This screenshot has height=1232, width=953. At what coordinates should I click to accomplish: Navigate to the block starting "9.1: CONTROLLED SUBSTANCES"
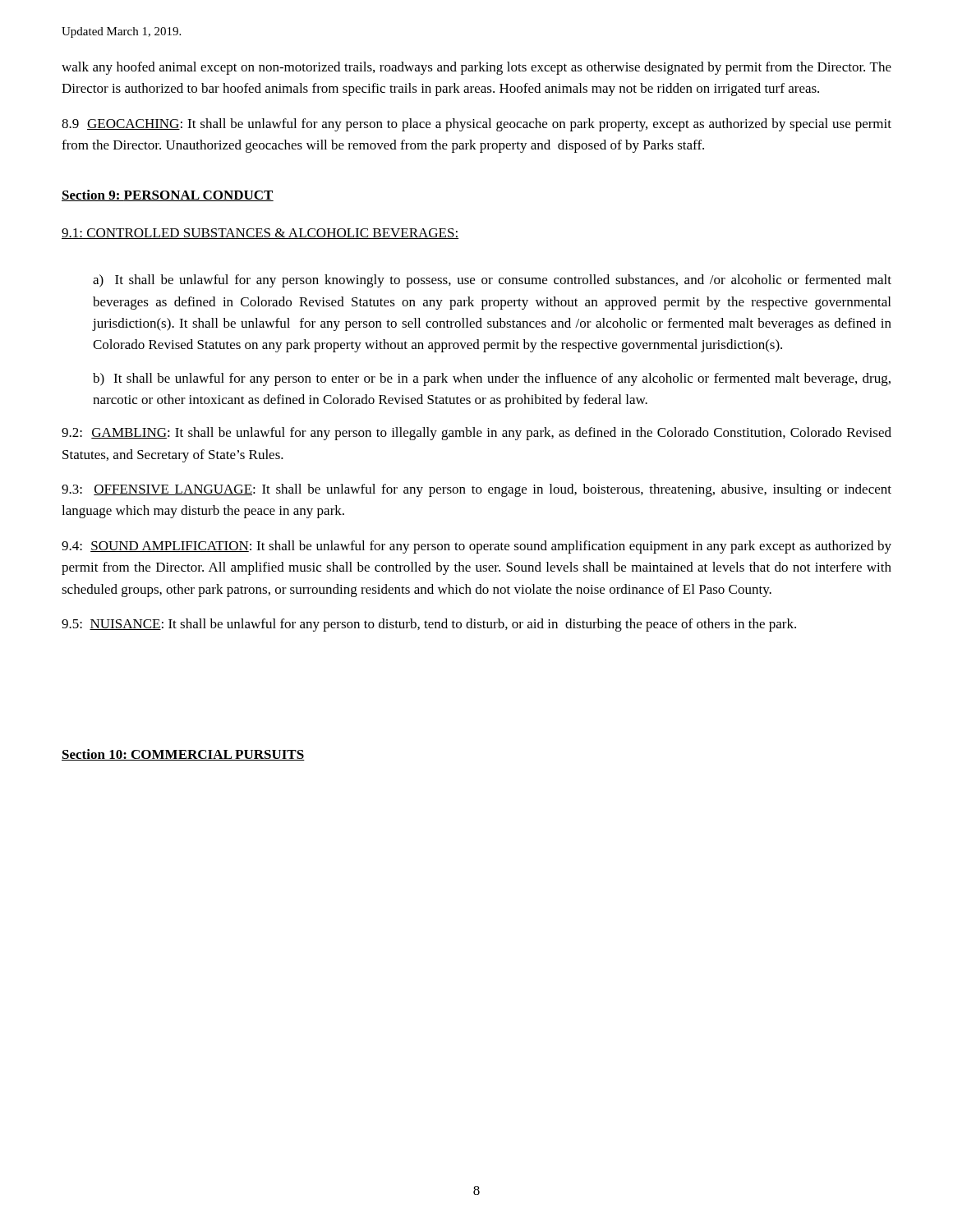[260, 233]
